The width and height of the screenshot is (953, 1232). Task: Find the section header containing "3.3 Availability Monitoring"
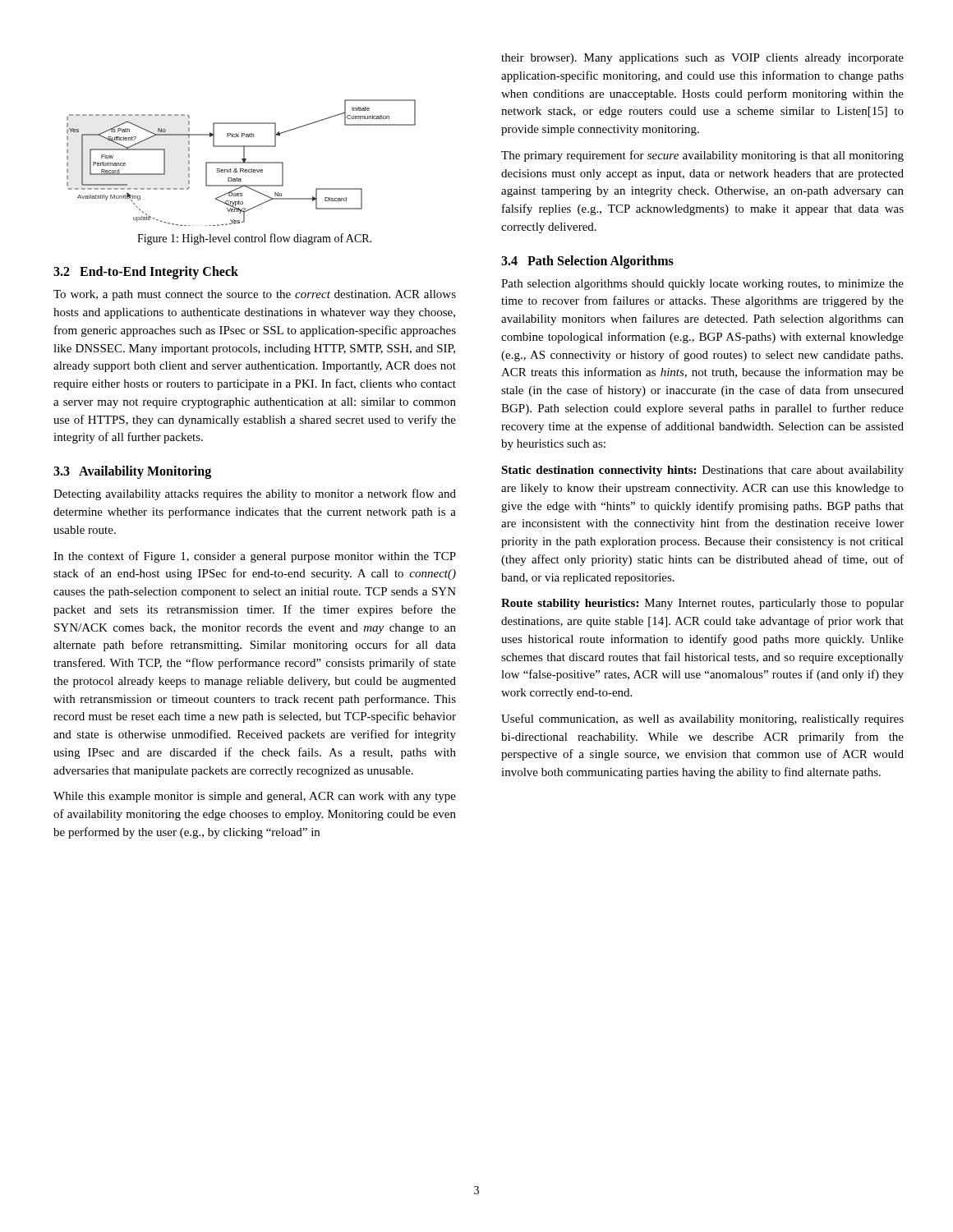point(132,471)
